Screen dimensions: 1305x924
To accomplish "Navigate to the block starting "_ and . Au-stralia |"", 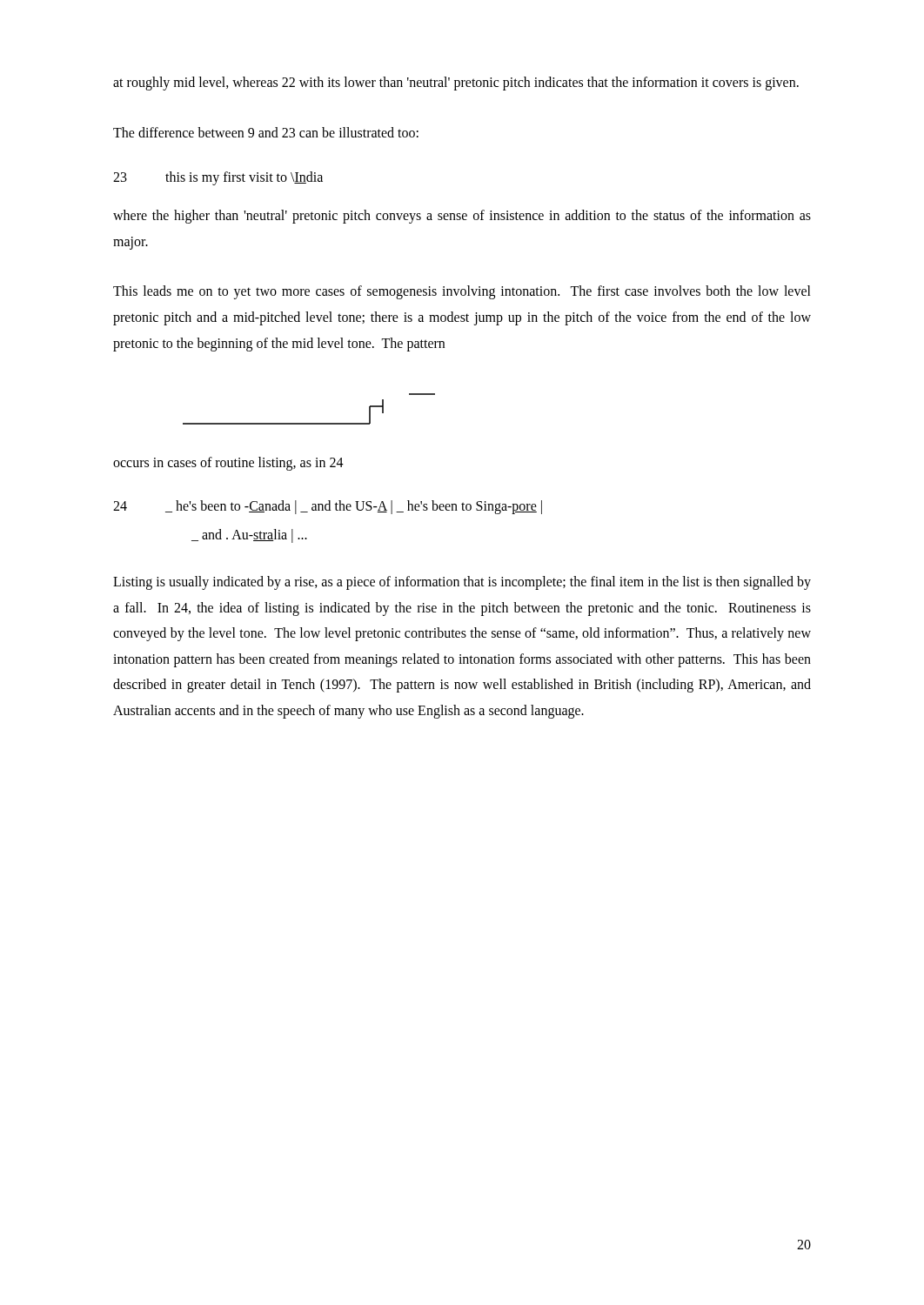I will coord(249,535).
